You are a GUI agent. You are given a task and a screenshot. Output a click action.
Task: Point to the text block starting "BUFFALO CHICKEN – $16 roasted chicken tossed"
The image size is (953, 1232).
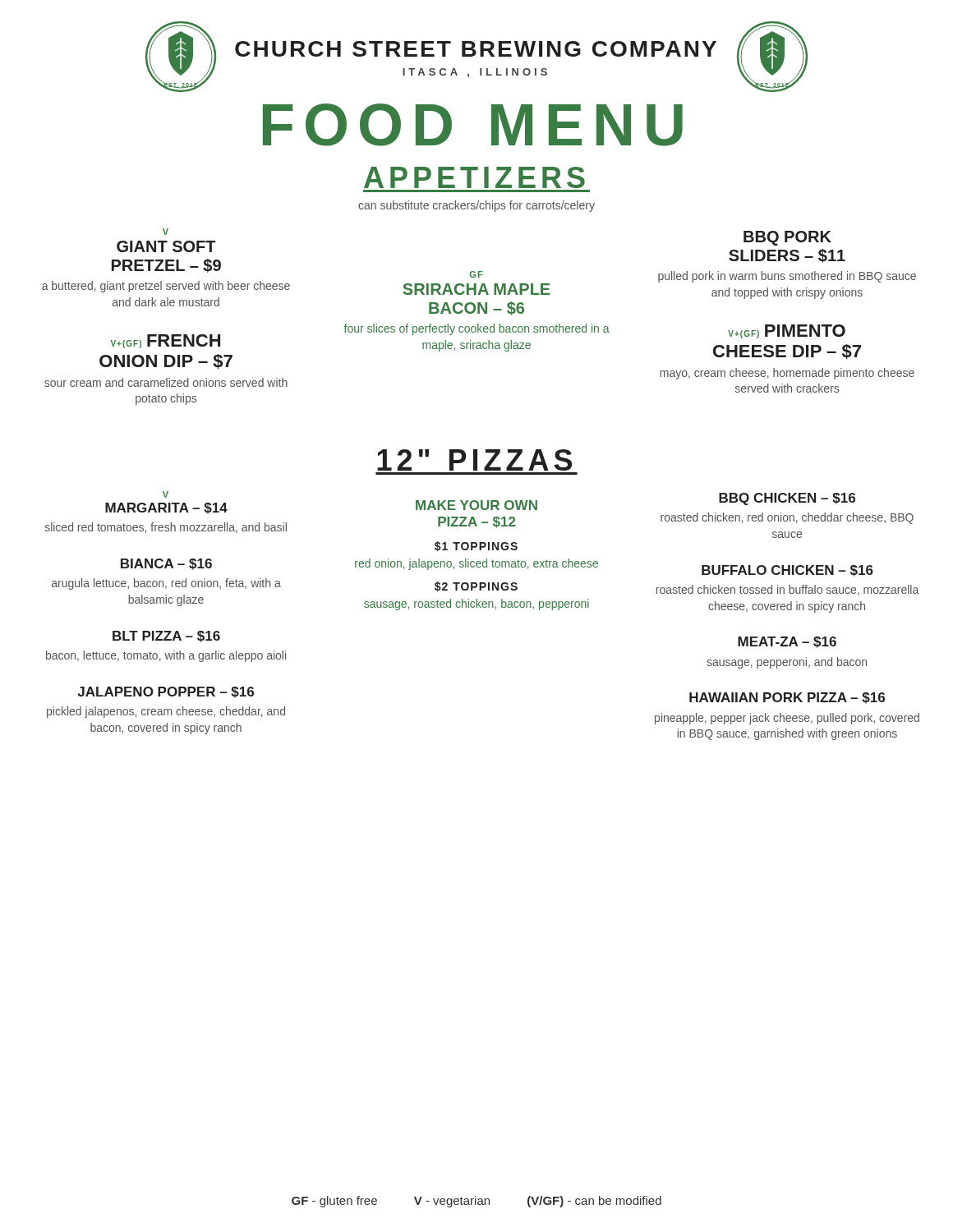pos(787,588)
